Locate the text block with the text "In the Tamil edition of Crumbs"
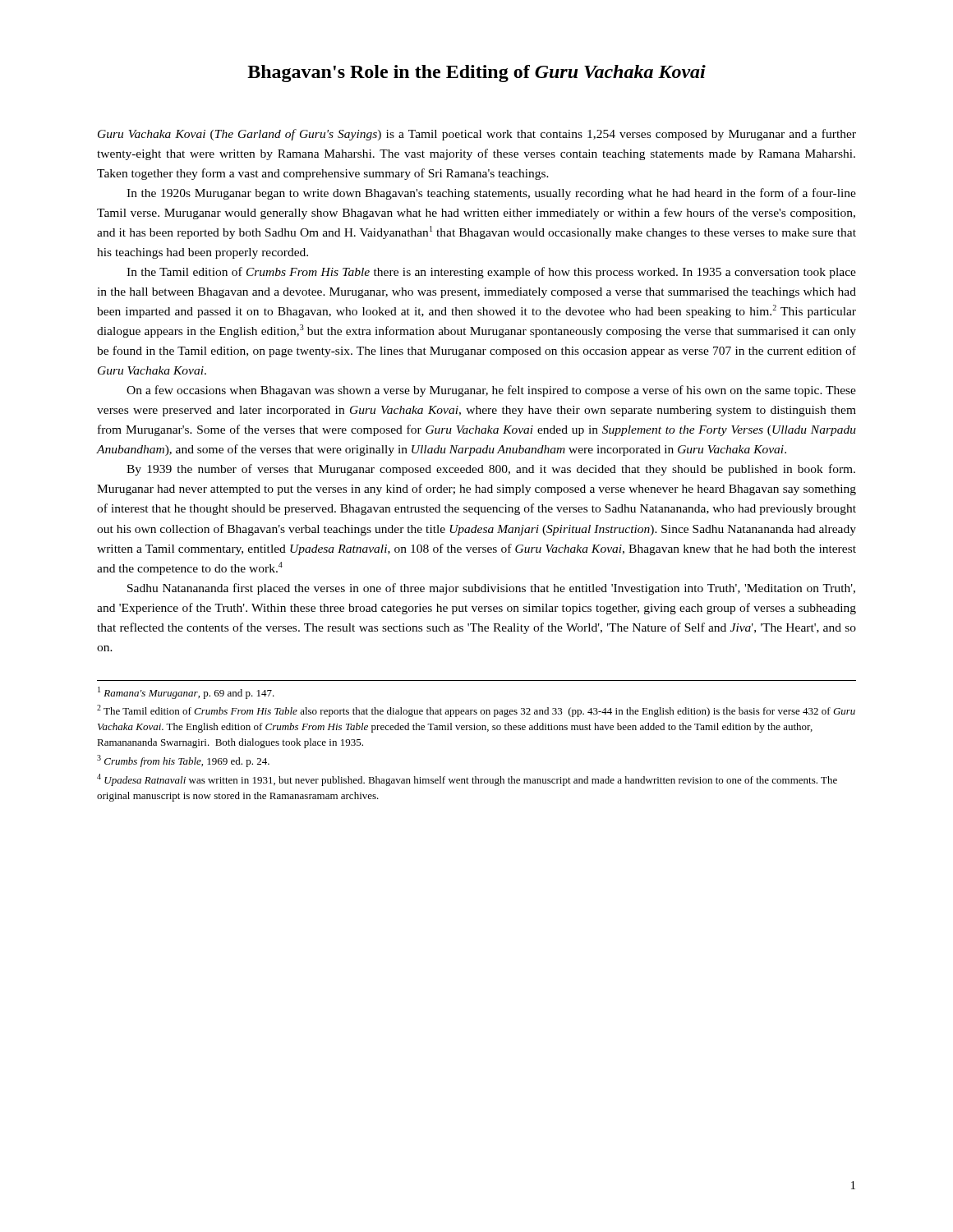Screen dimensions: 1232x953 476,321
